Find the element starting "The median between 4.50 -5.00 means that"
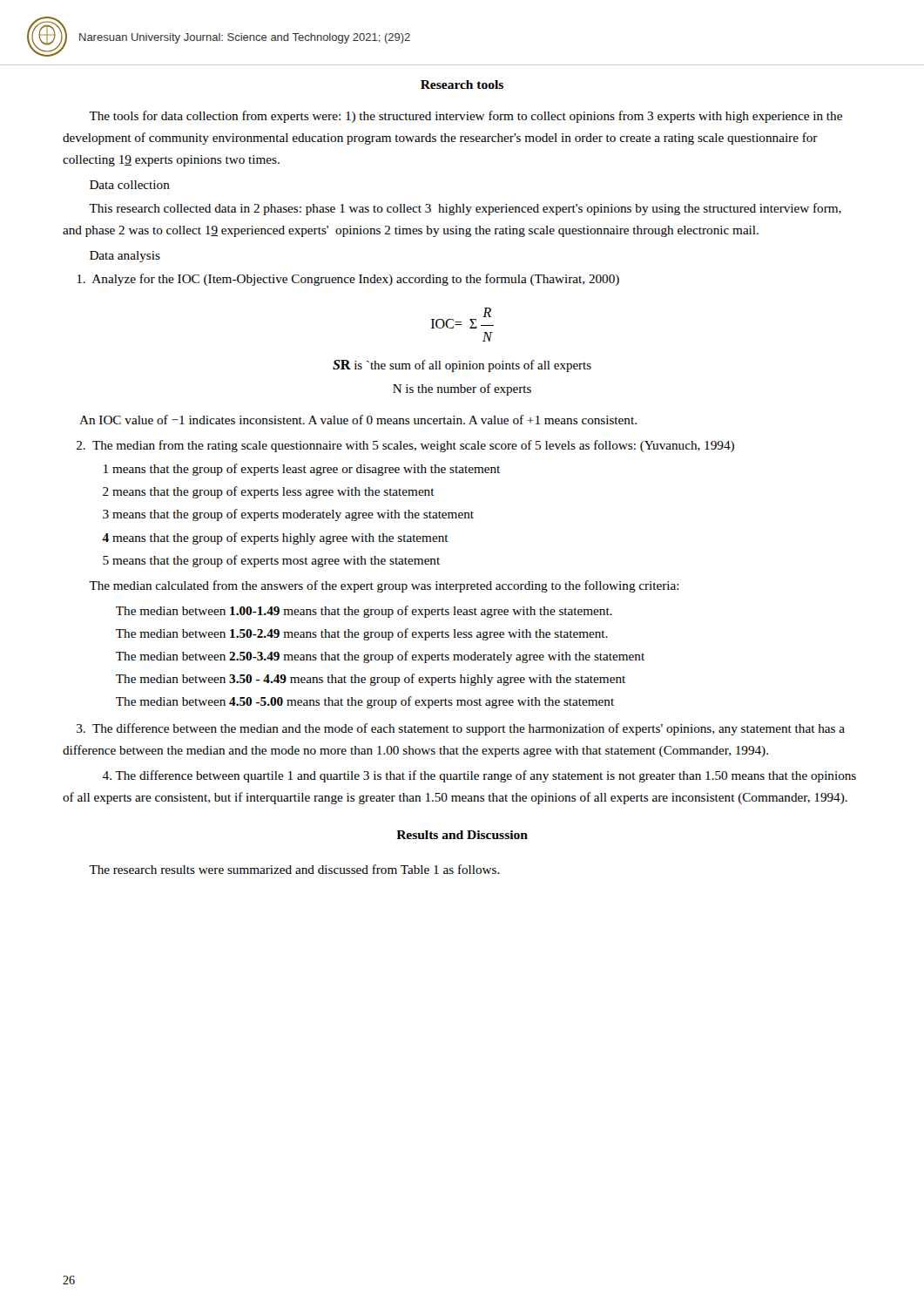 (365, 701)
